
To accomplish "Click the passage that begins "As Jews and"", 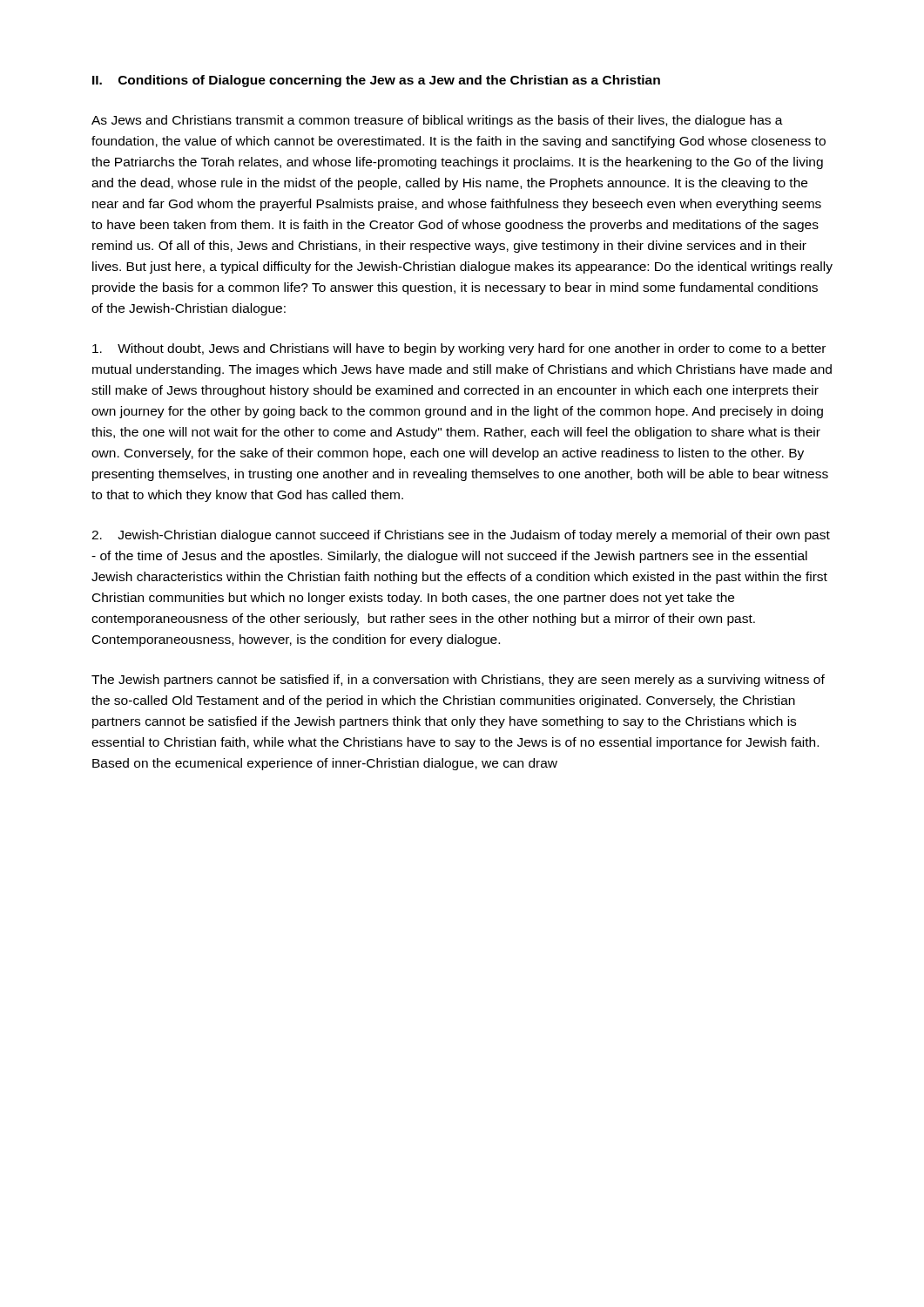I will [462, 214].
